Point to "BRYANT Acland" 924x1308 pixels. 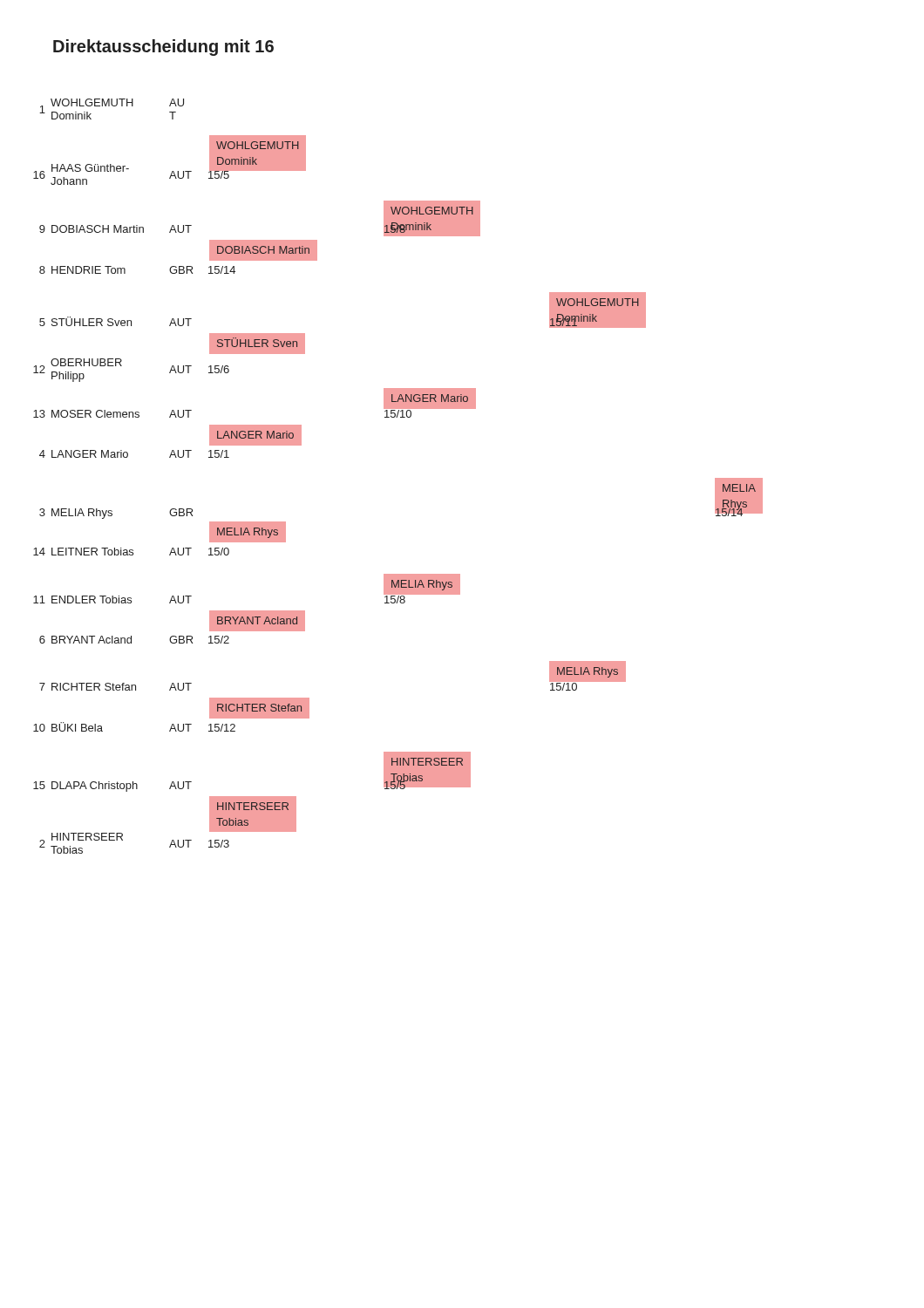(257, 621)
